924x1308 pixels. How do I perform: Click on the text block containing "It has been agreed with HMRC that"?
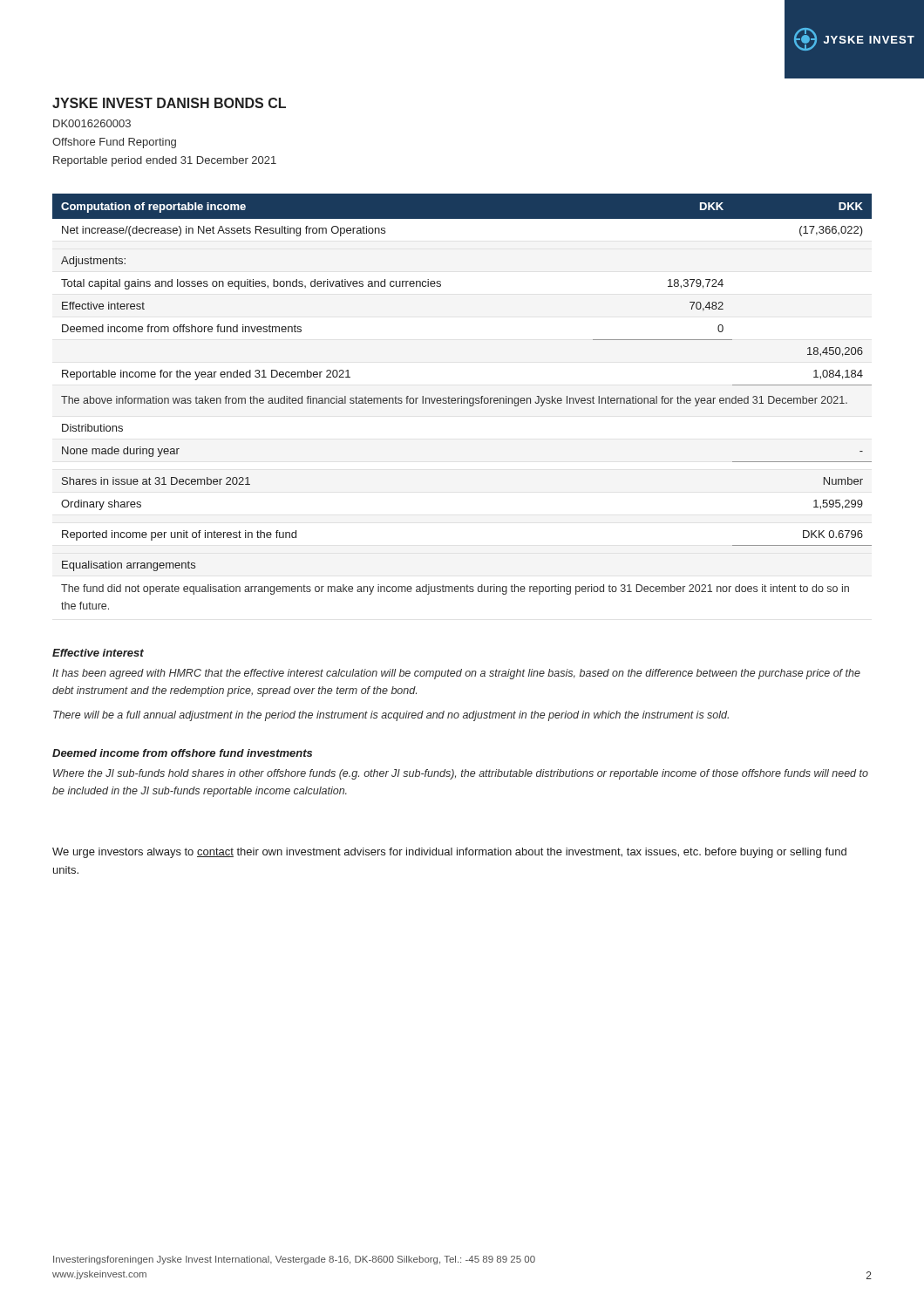click(456, 674)
